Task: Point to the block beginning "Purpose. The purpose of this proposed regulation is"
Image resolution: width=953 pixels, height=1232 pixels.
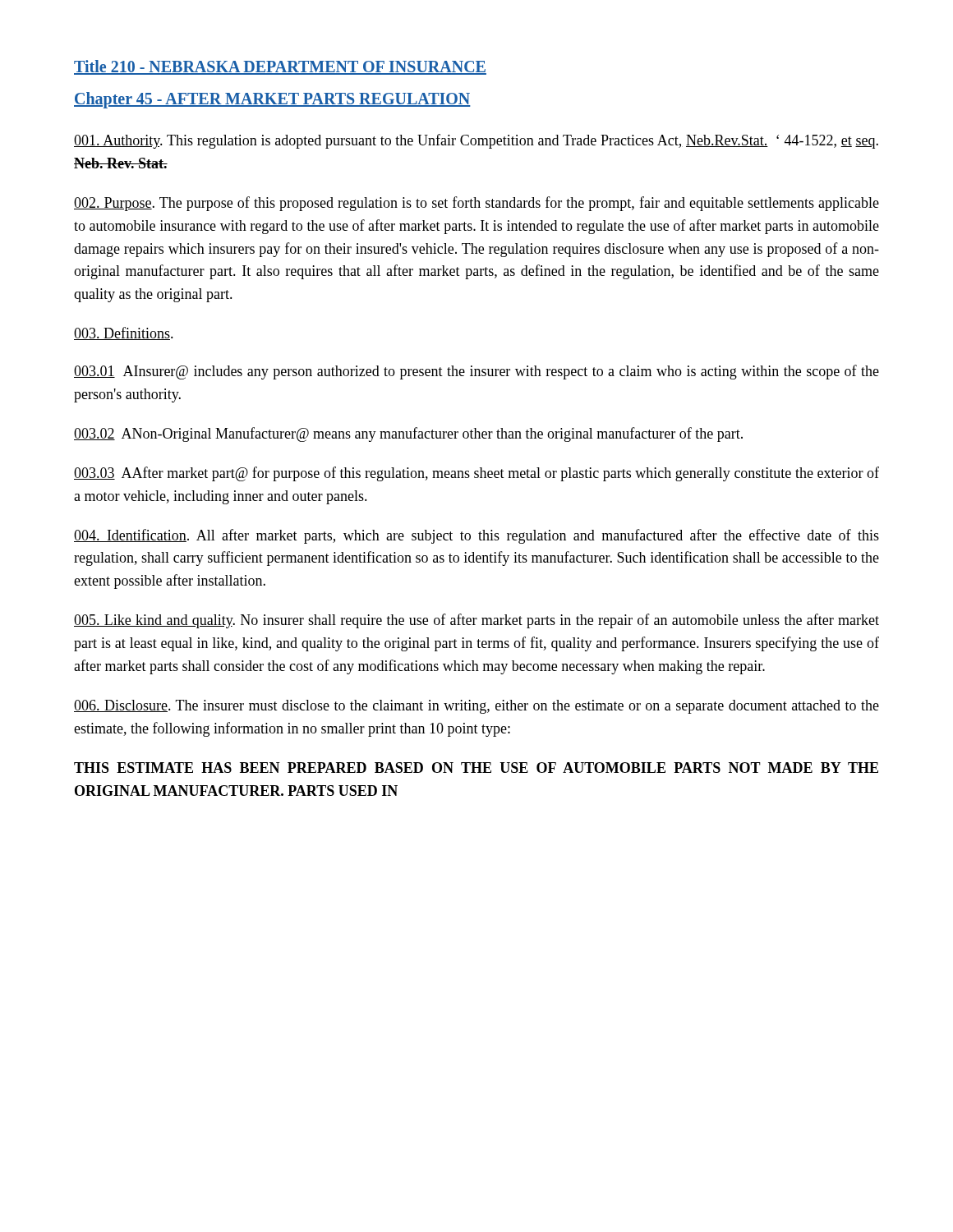Action: 476,249
